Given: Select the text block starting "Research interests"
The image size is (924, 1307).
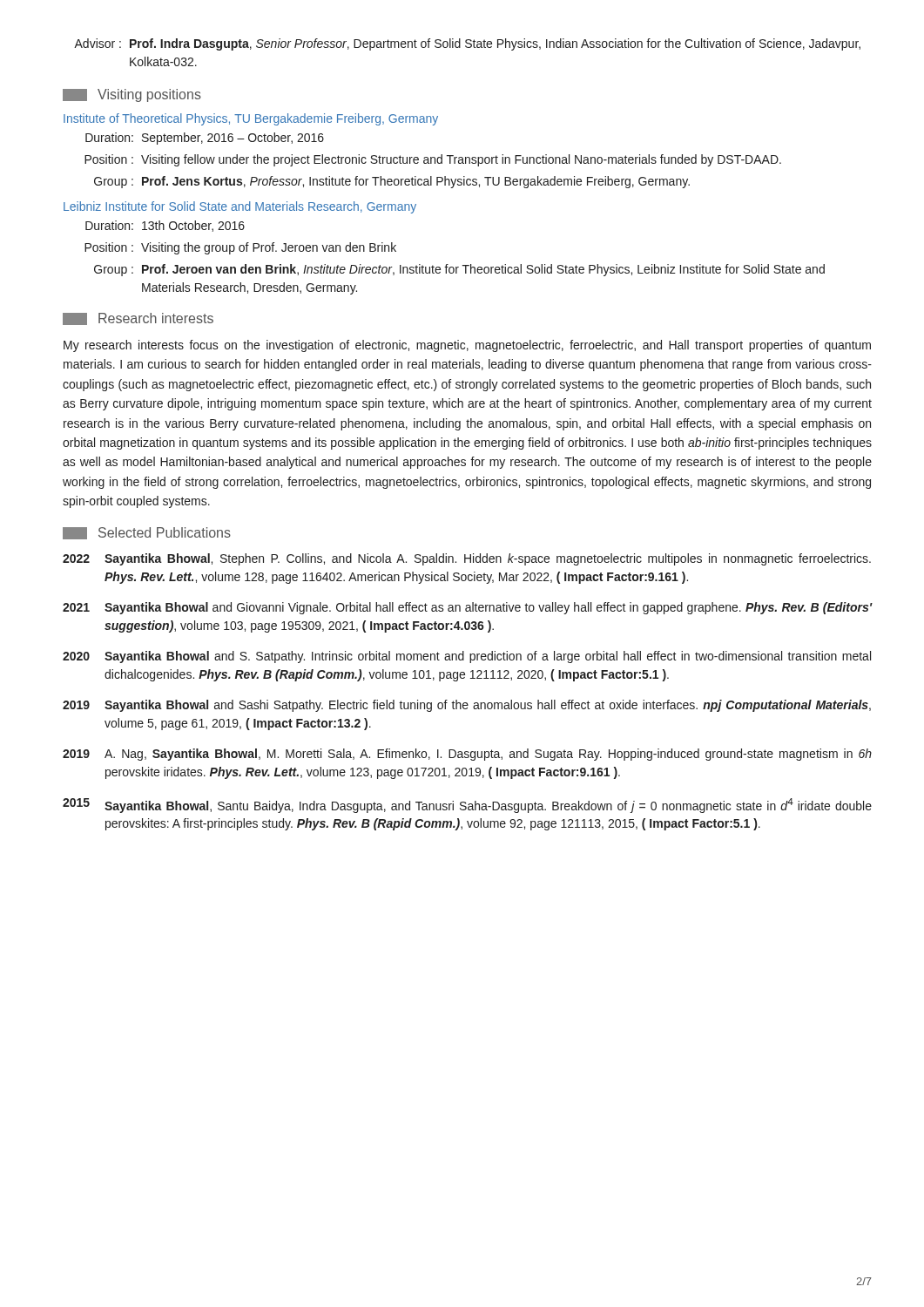Looking at the screenshot, I should (138, 319).
